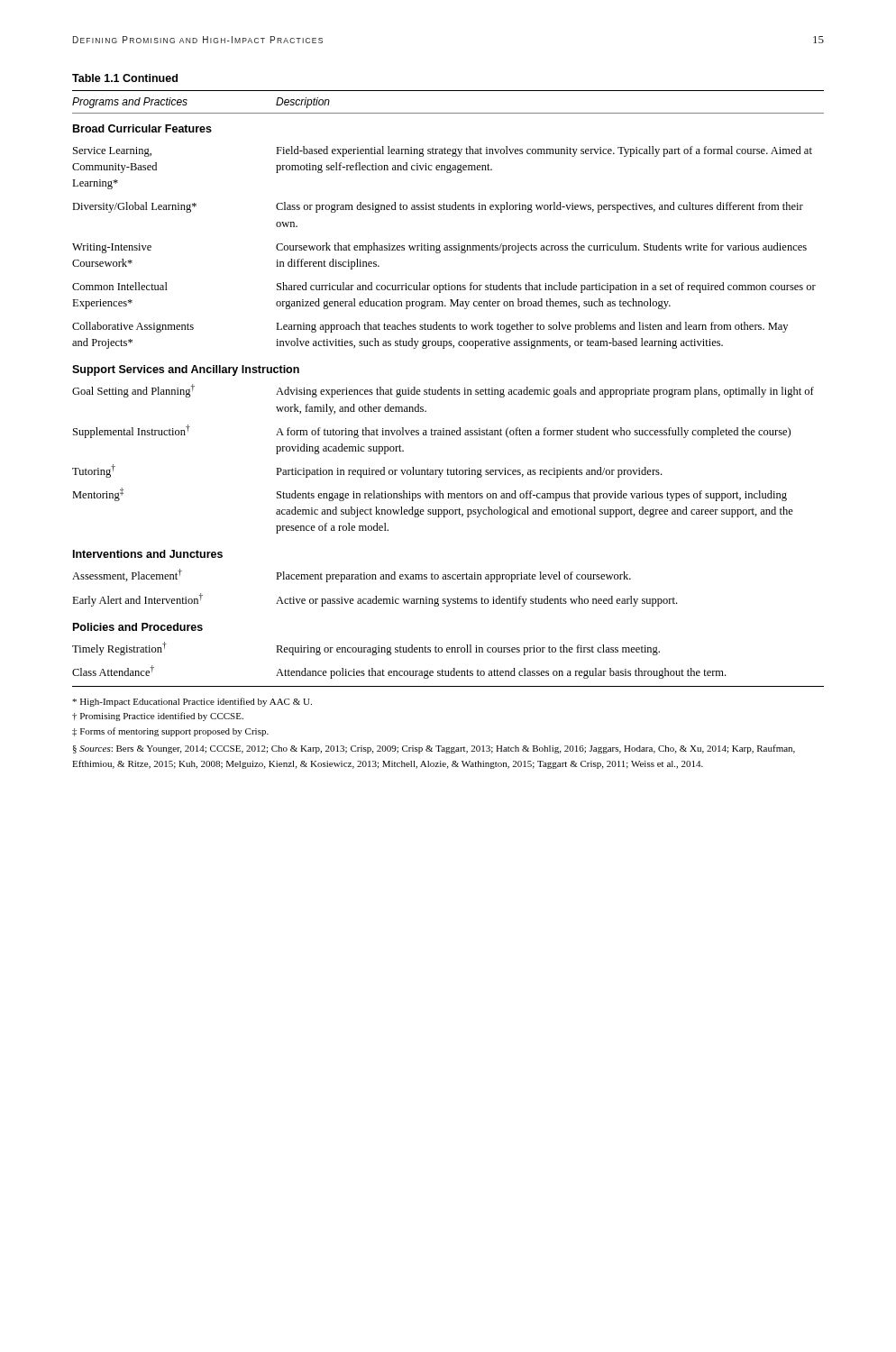896x1352 pixels.
Task: Find the element starting "Table 1.1 Continued"
Action: pos(125,78)
